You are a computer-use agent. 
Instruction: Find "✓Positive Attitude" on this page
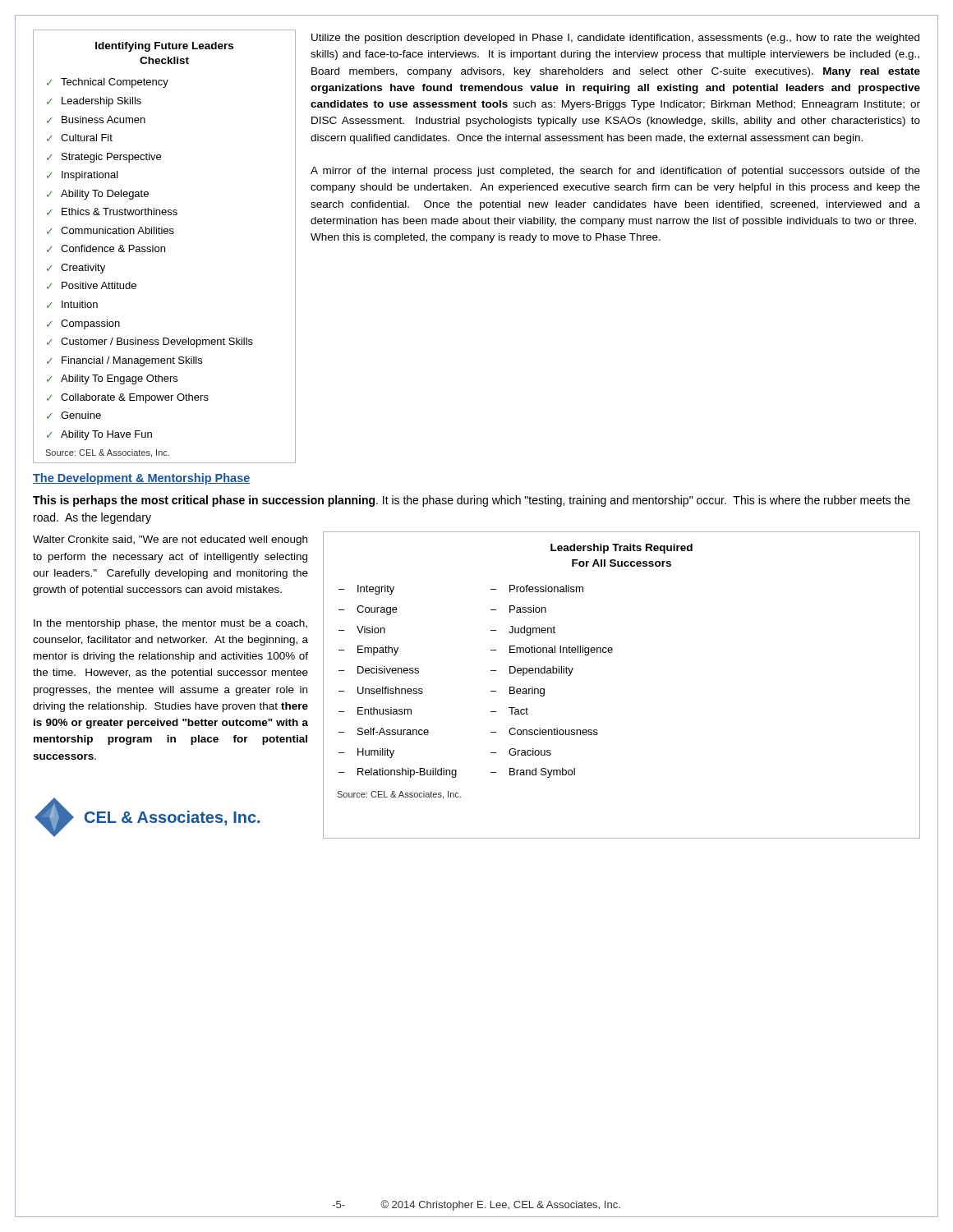91,286
